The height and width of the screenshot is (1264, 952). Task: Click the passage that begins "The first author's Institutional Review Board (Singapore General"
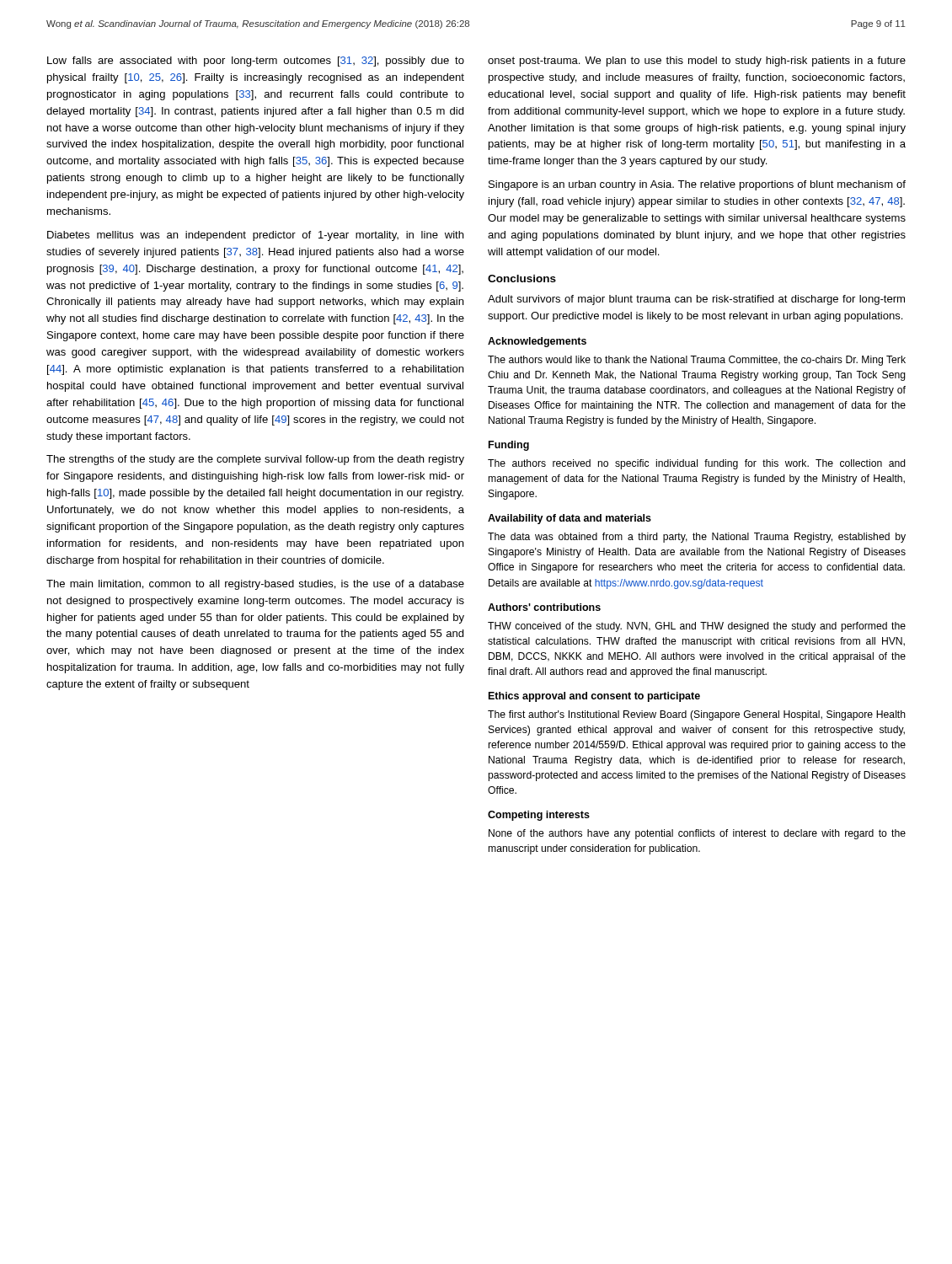tap(697, 752)
